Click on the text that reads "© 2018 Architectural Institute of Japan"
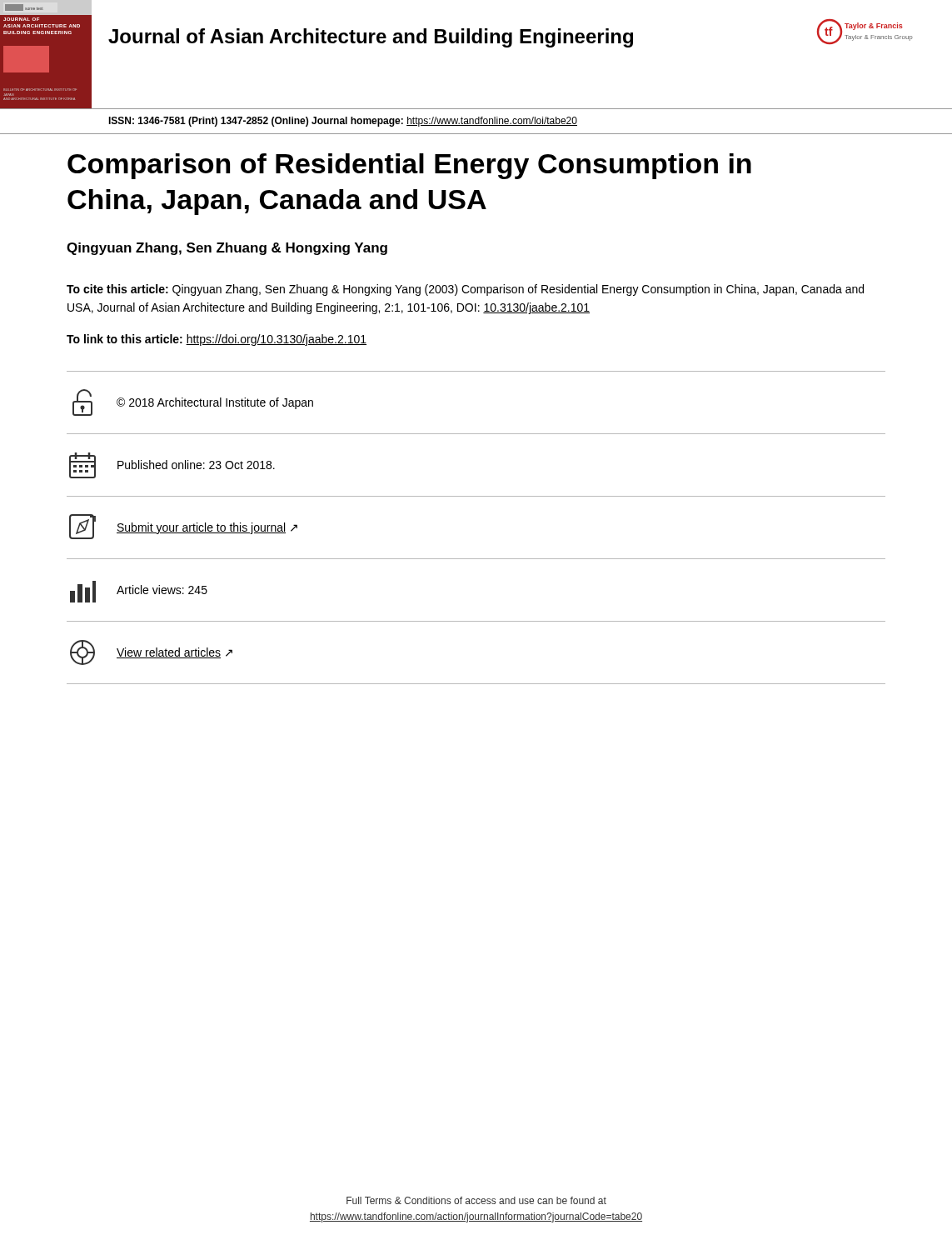This screenshot has height=1250, width=952. point(190,402)
